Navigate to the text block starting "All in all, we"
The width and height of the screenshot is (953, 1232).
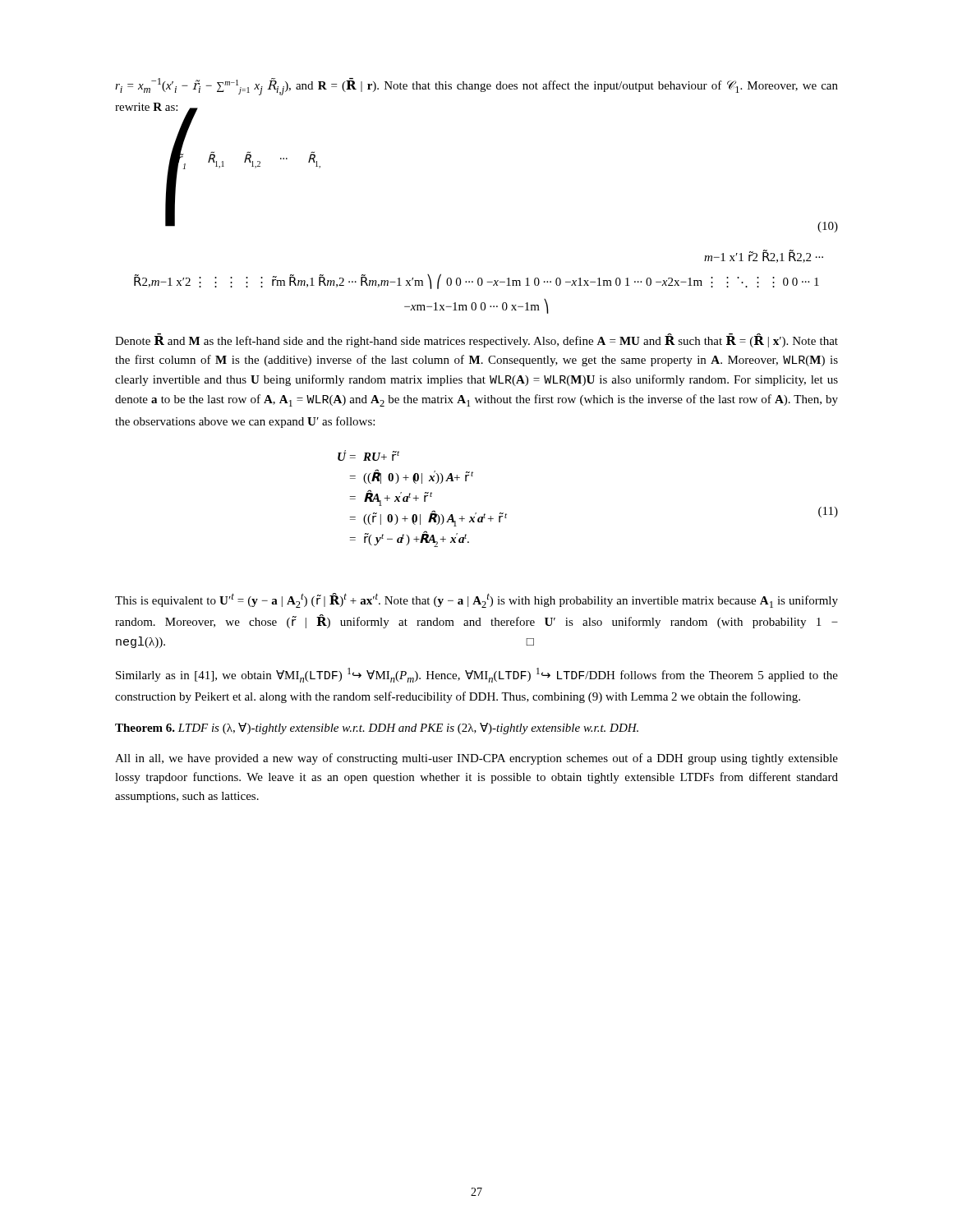click(476, 777)
